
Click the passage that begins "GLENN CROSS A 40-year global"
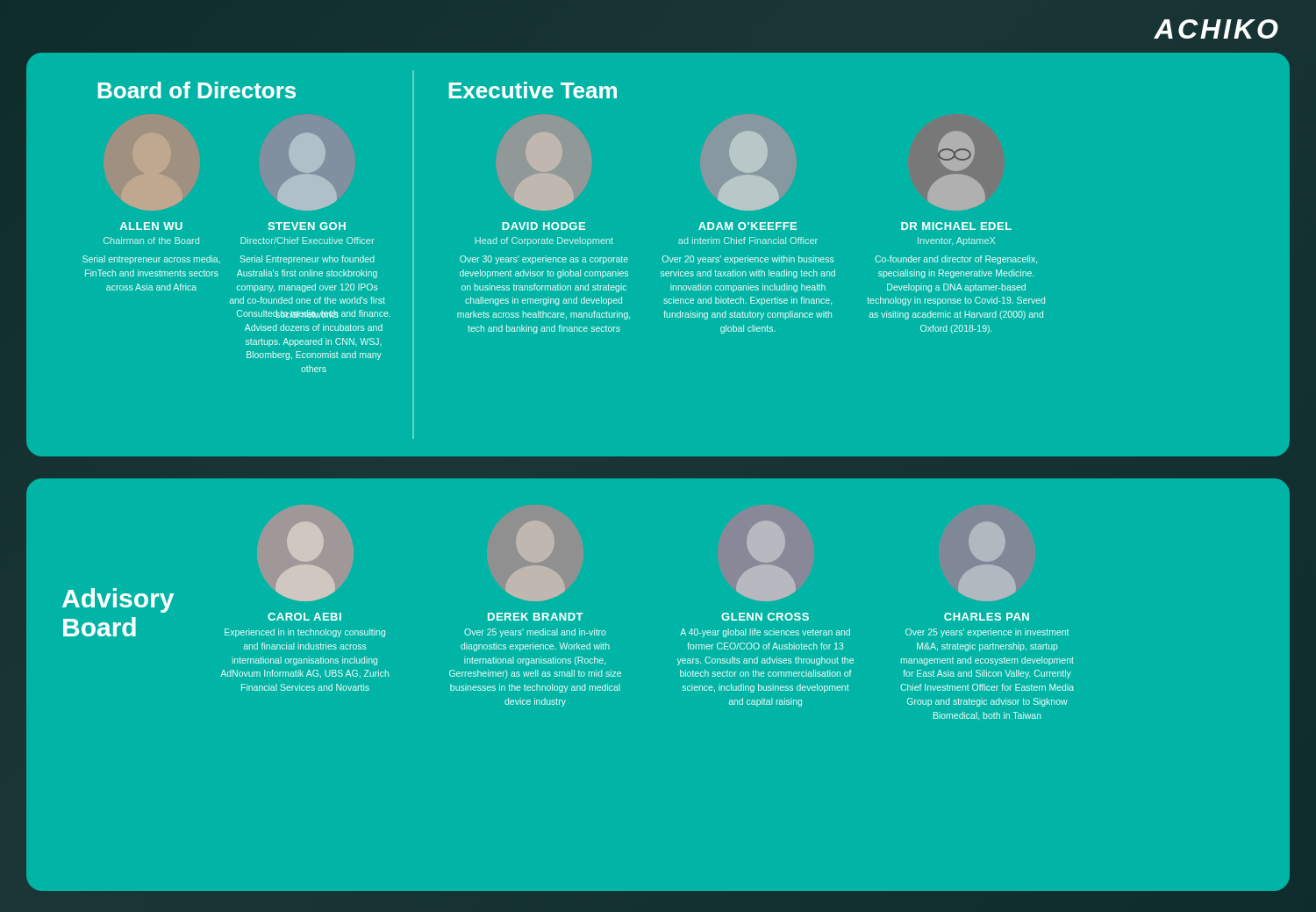point(765,607)
